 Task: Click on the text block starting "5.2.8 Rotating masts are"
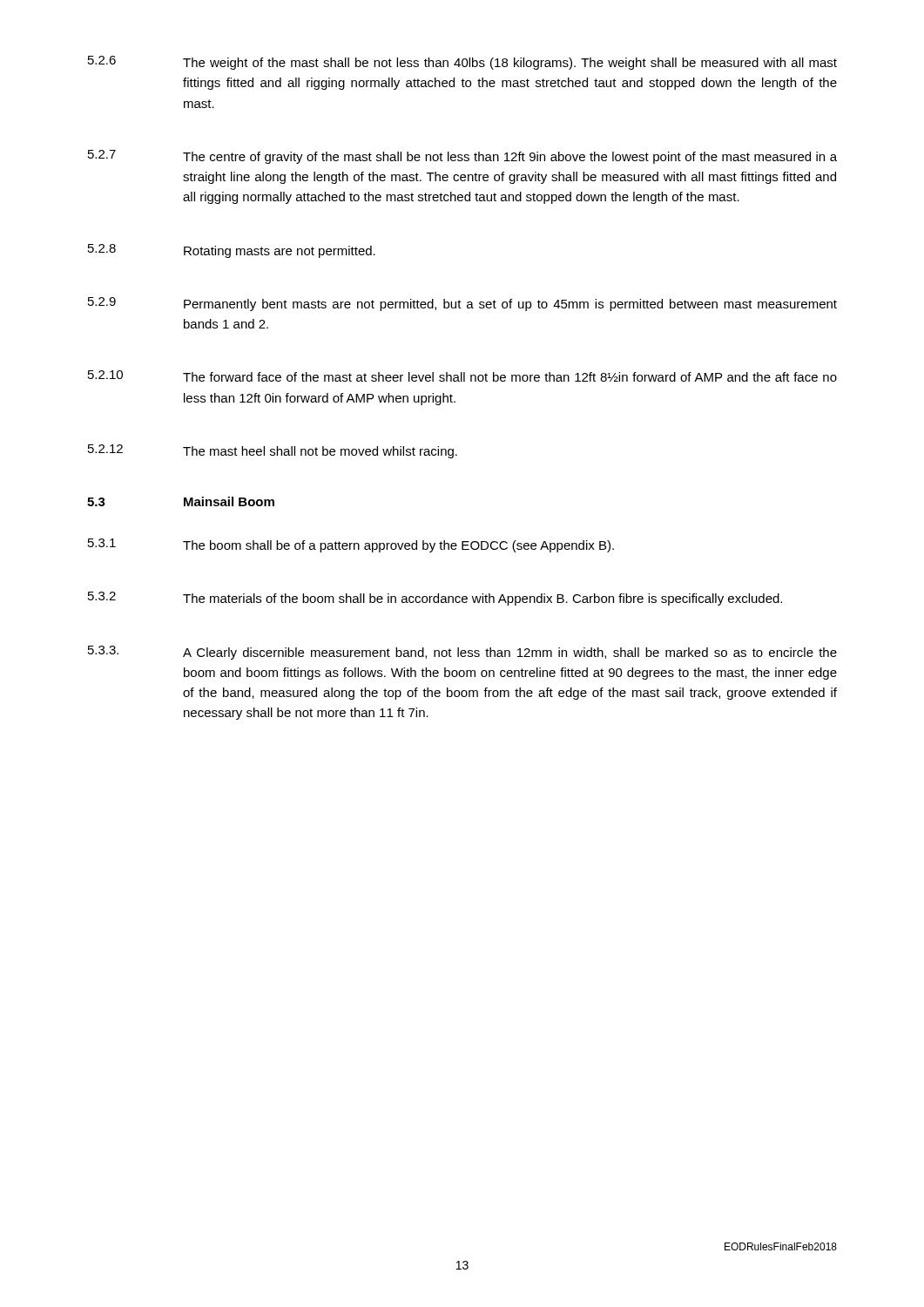[x=232, y=251]
